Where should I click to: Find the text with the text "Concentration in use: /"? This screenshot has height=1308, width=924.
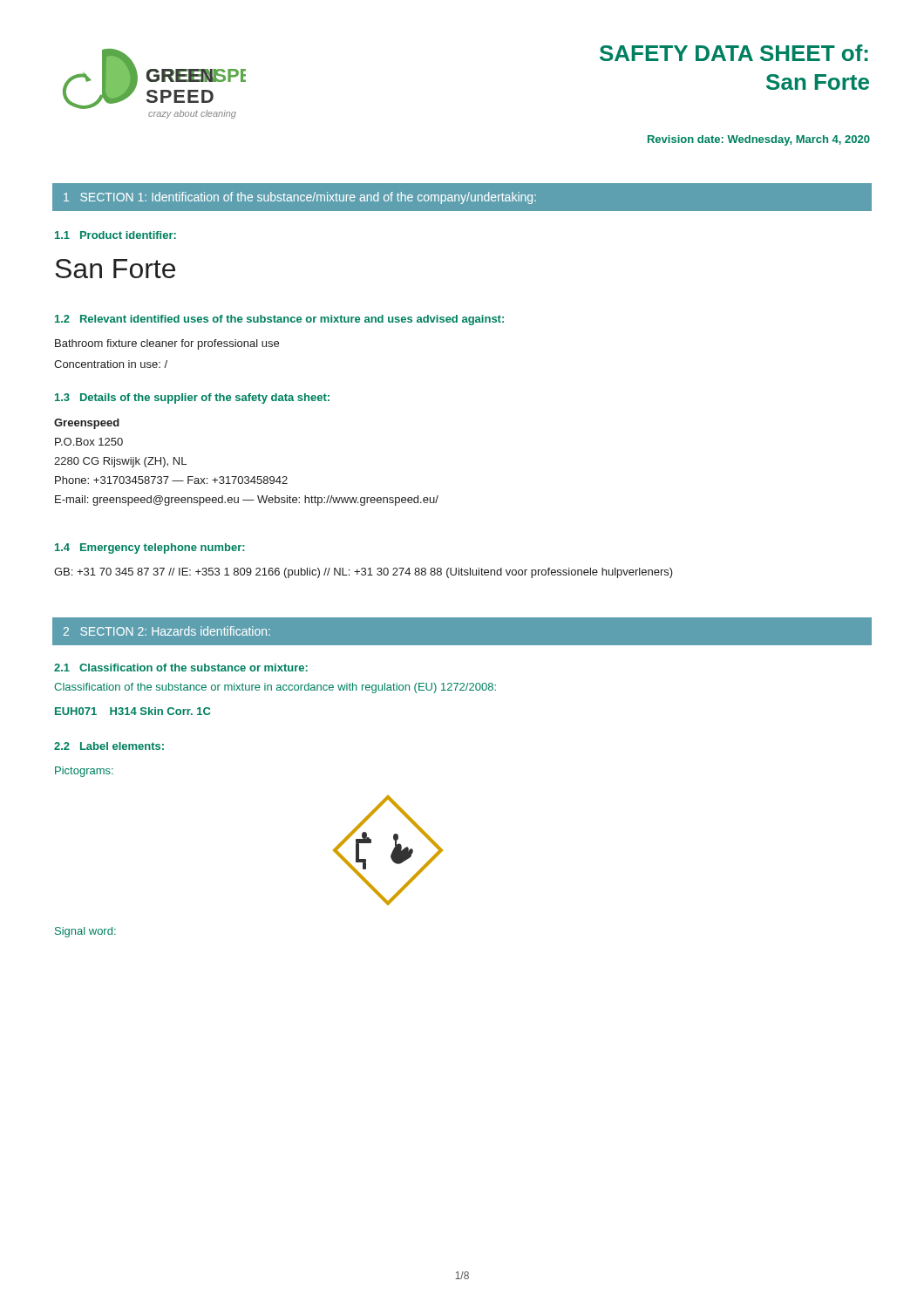(x=111, y=364)
